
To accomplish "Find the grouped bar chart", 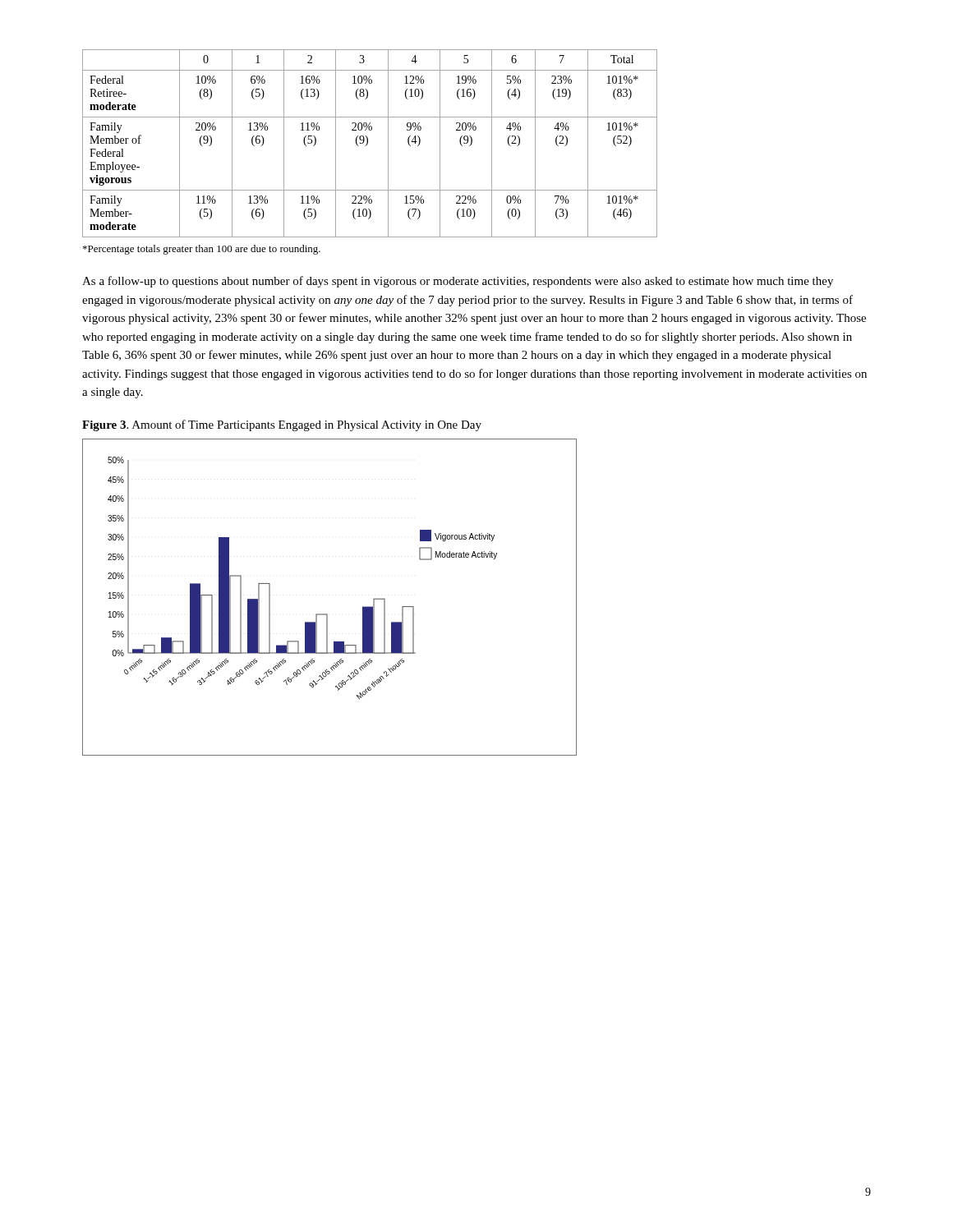I will pos(476,597).
